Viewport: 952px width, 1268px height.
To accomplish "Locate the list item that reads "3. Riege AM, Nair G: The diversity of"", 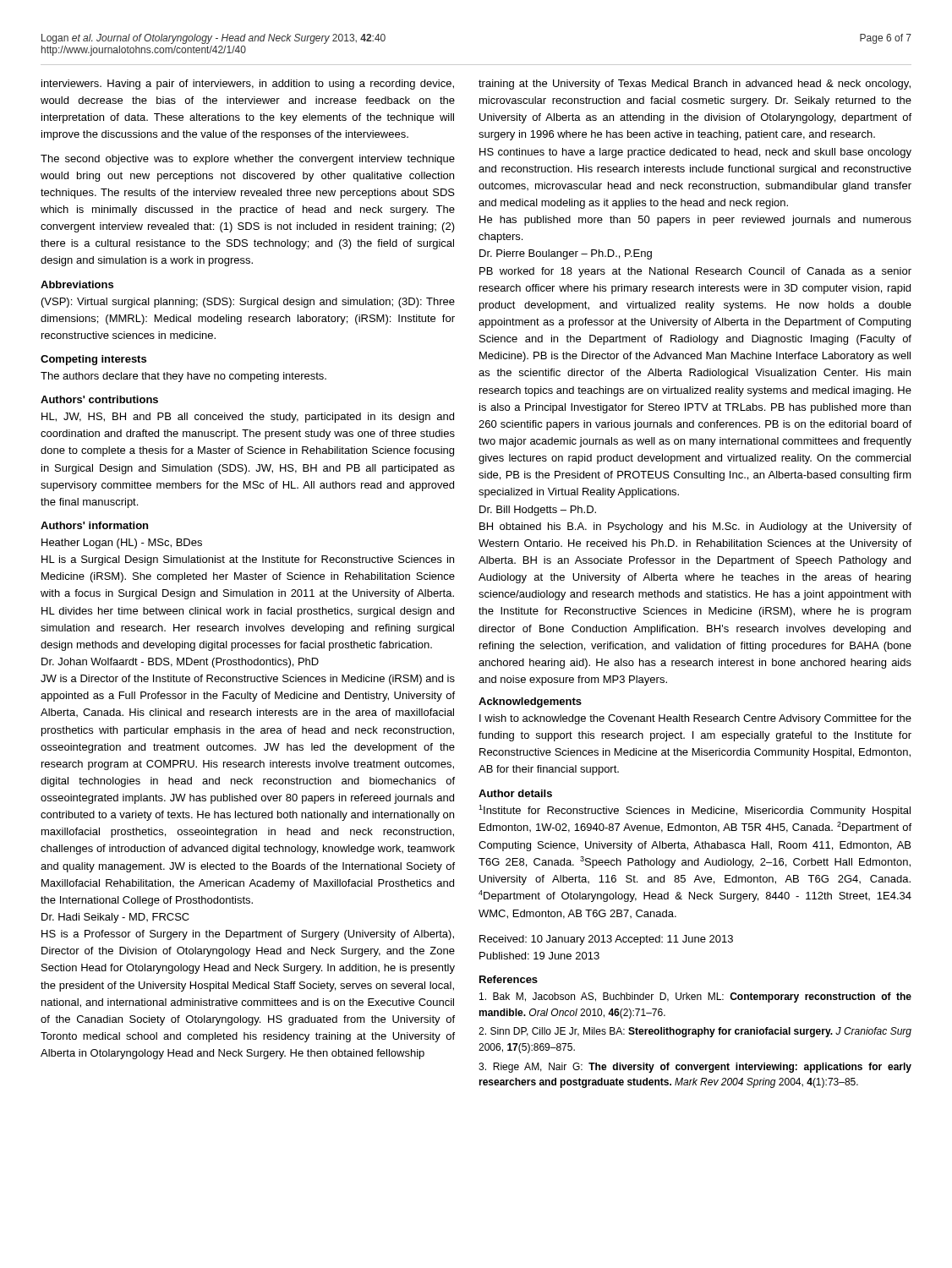I will [695, 1074].
